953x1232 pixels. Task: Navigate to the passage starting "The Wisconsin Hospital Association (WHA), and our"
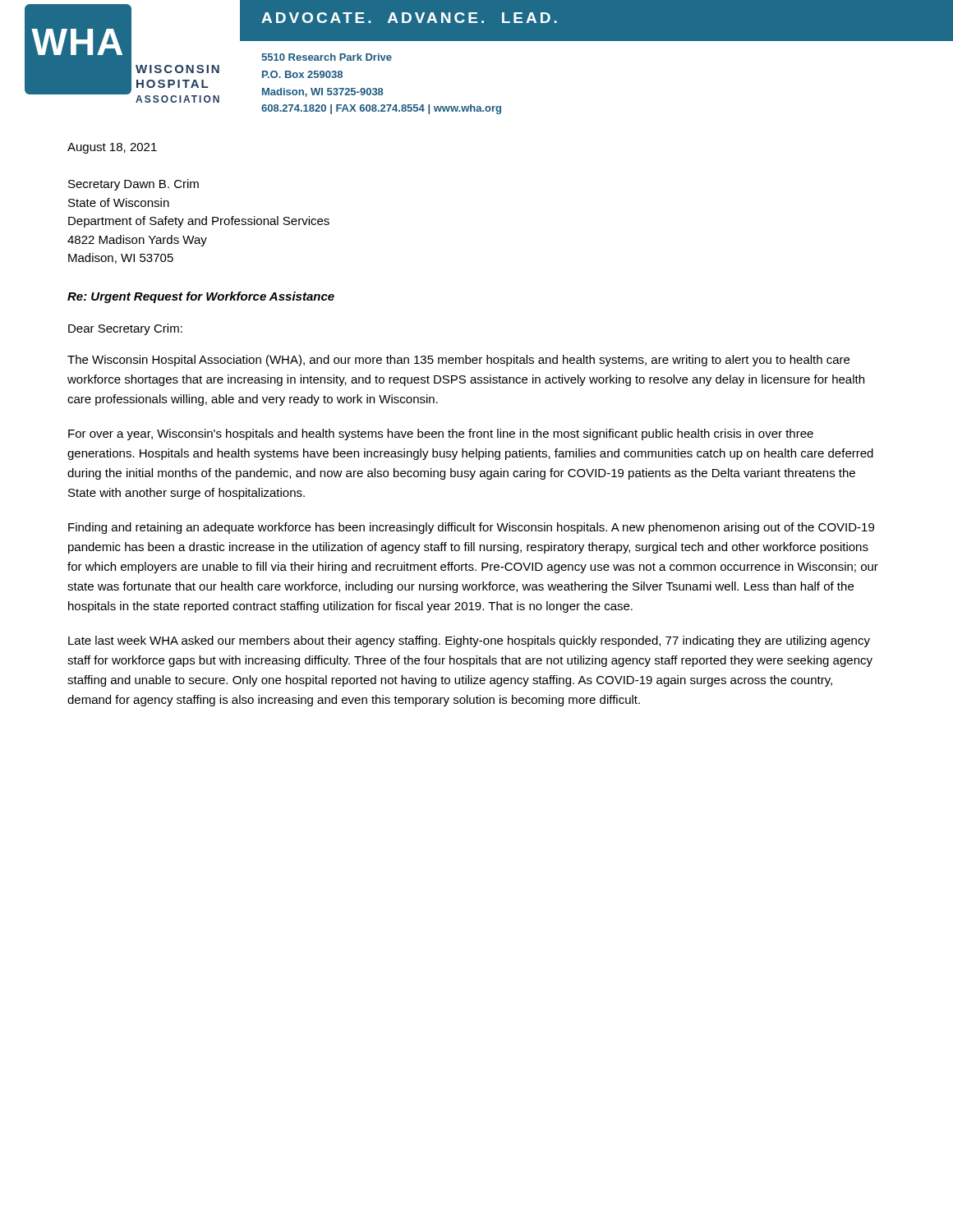(x=466, y=379)
